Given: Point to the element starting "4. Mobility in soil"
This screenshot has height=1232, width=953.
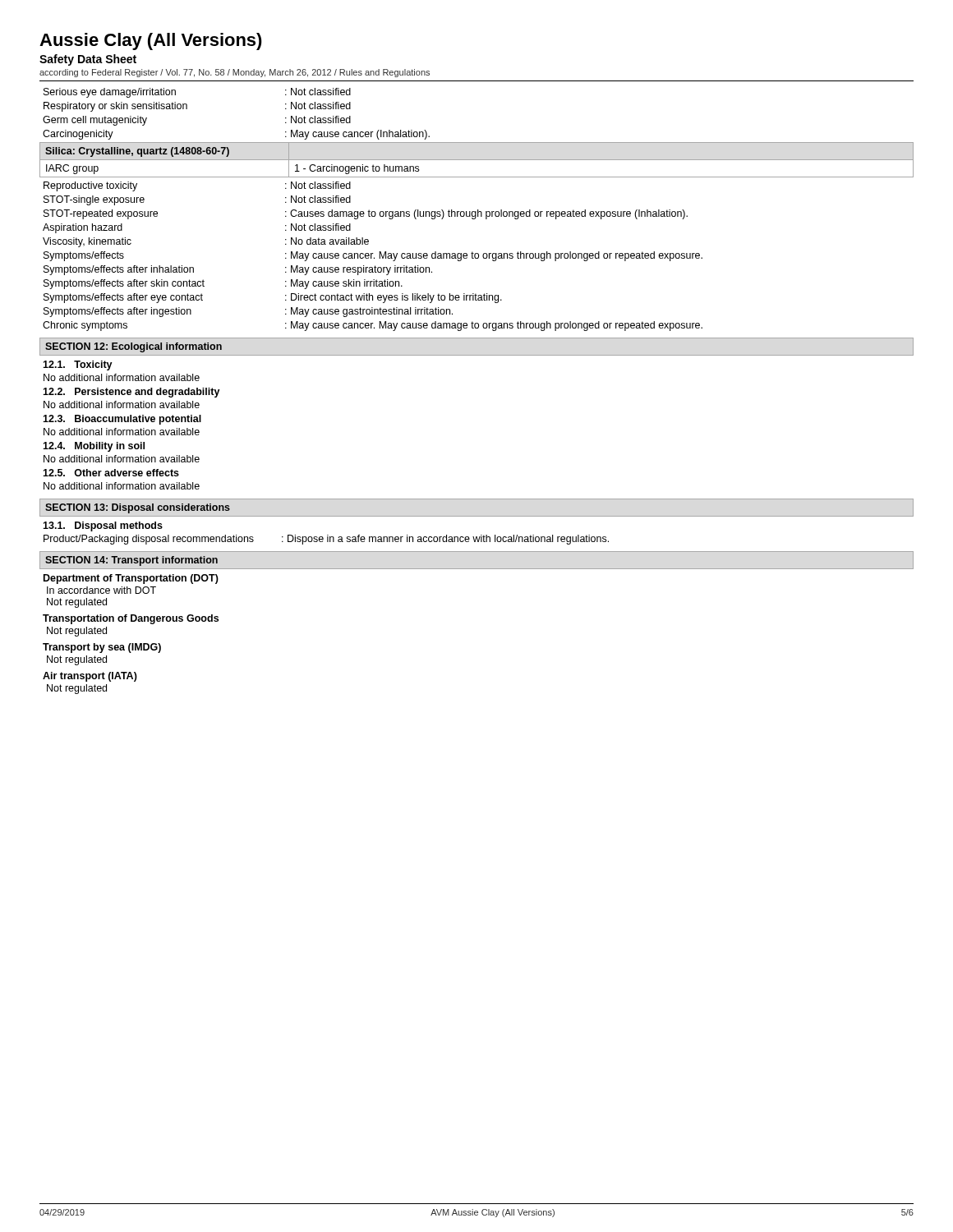Looking at the screenshot, I should 94,446.
